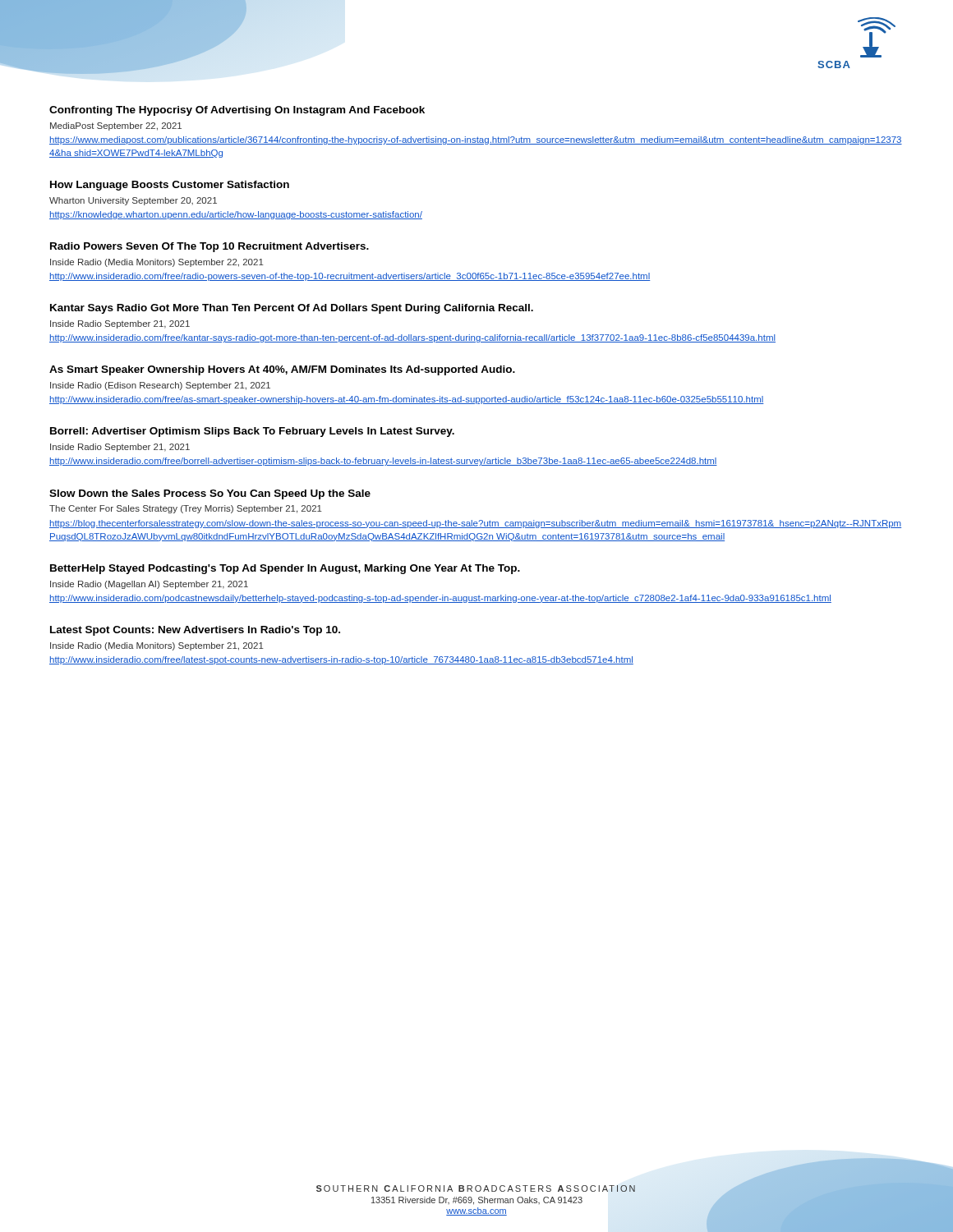Select the logo
The width and height of the screenshot is (953, 1232).
[x=867, y=46]
